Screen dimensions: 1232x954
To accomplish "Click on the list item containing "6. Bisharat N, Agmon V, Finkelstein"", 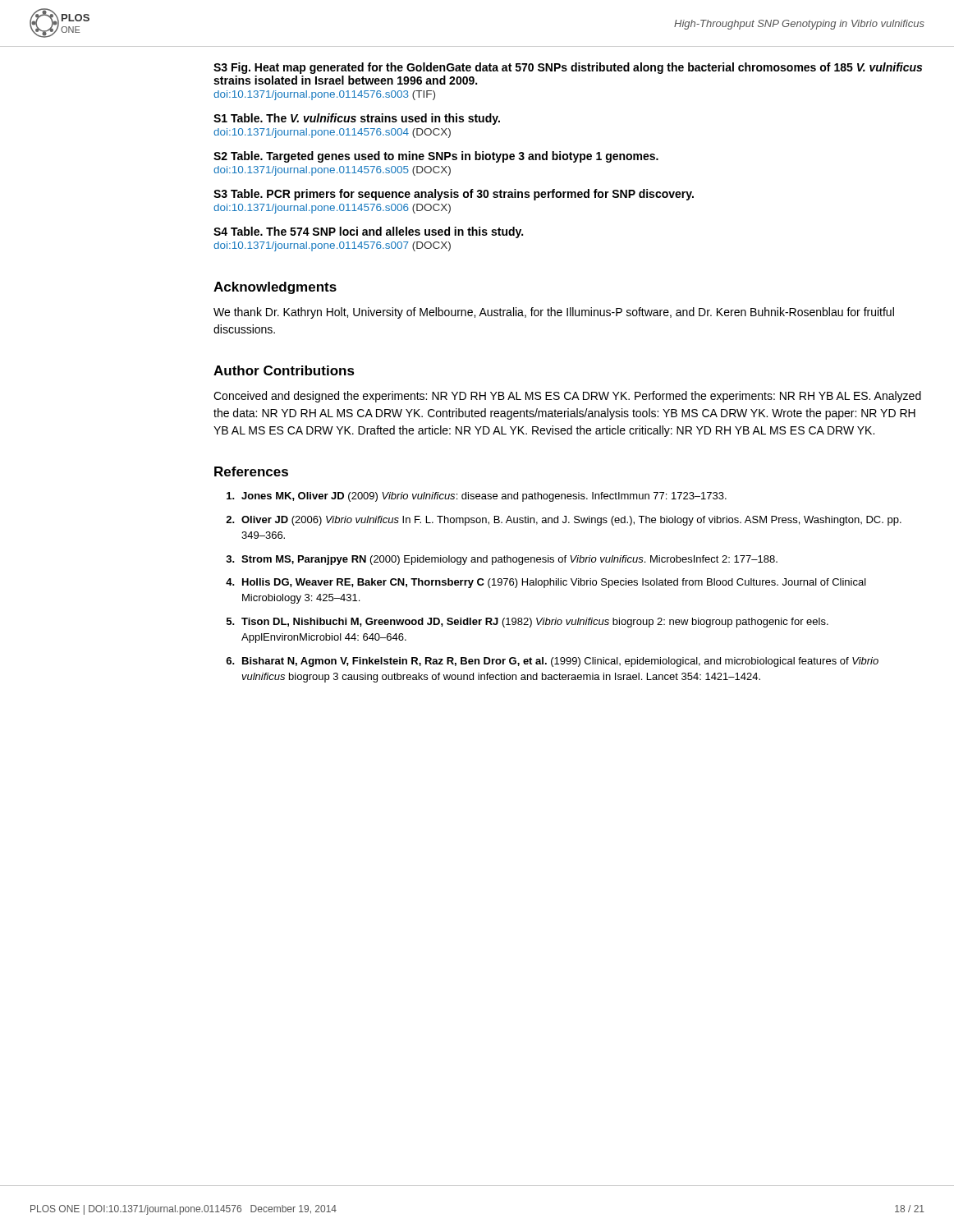I will (x=569, y=669).
